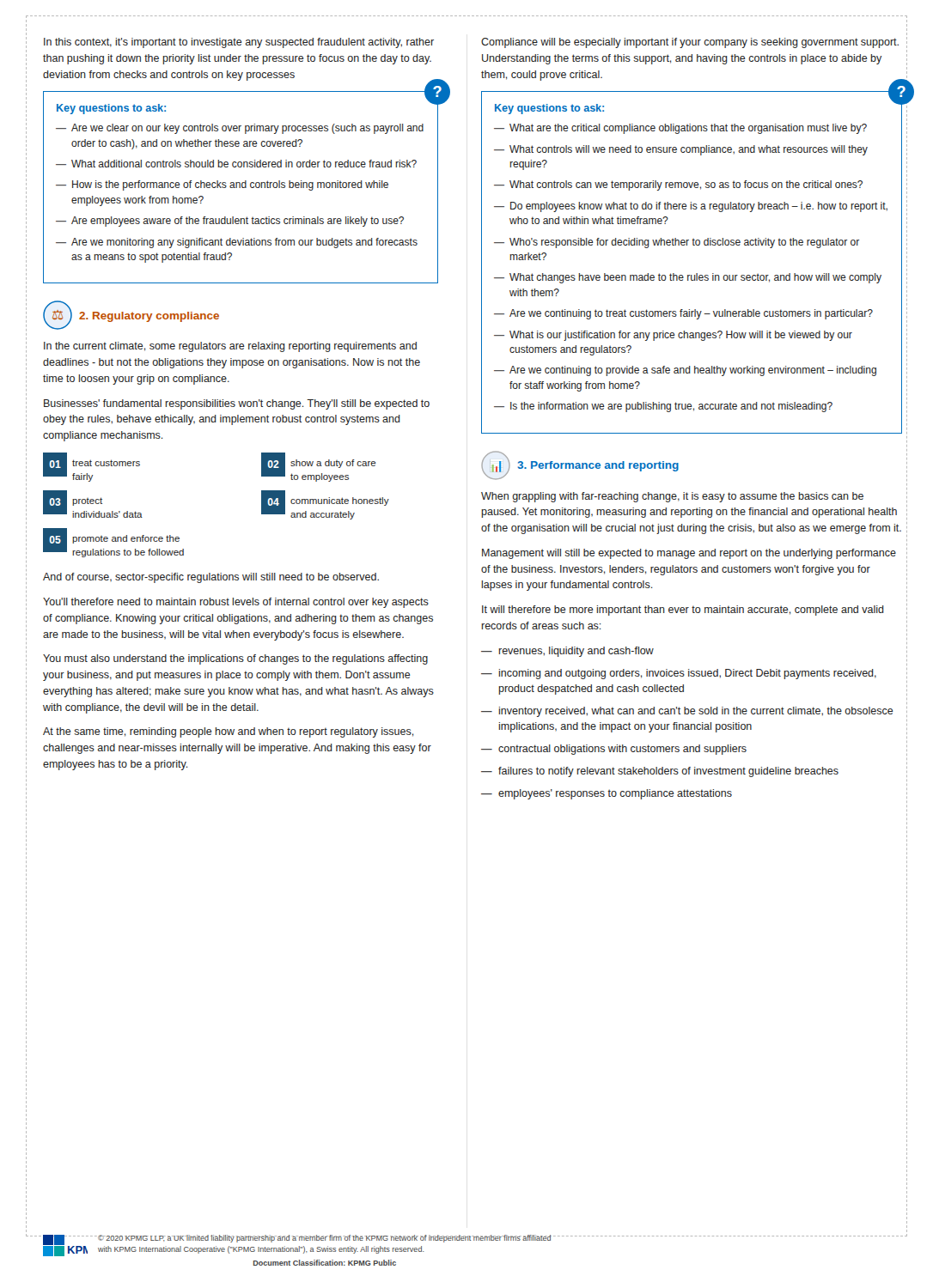The height and width of the screenshot is (1288, 933).
Task: Where is the passage that starts "—Are we clear on our key"?
Action: tap(241, 136)
